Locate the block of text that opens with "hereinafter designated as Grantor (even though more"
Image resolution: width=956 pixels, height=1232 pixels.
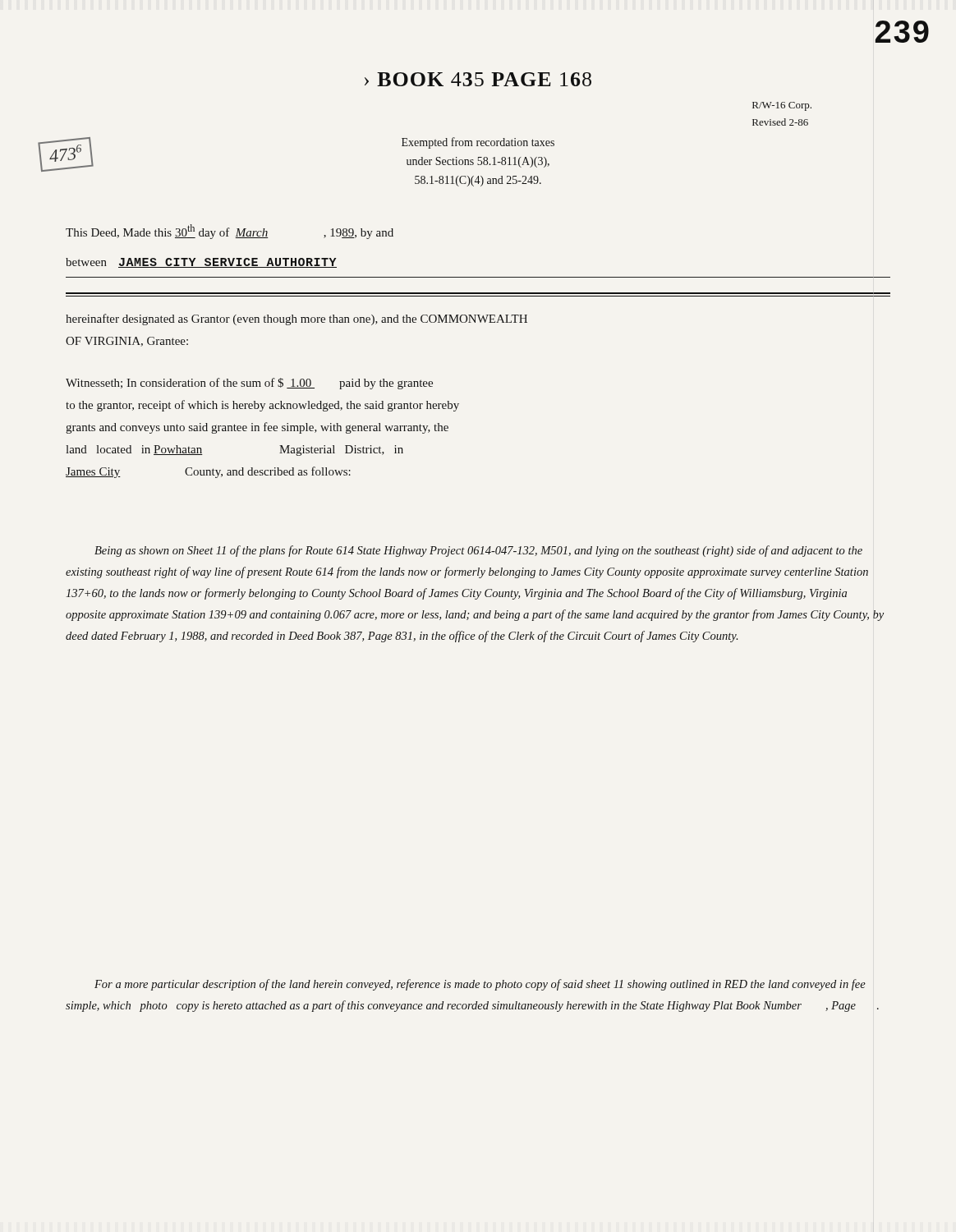297,330
